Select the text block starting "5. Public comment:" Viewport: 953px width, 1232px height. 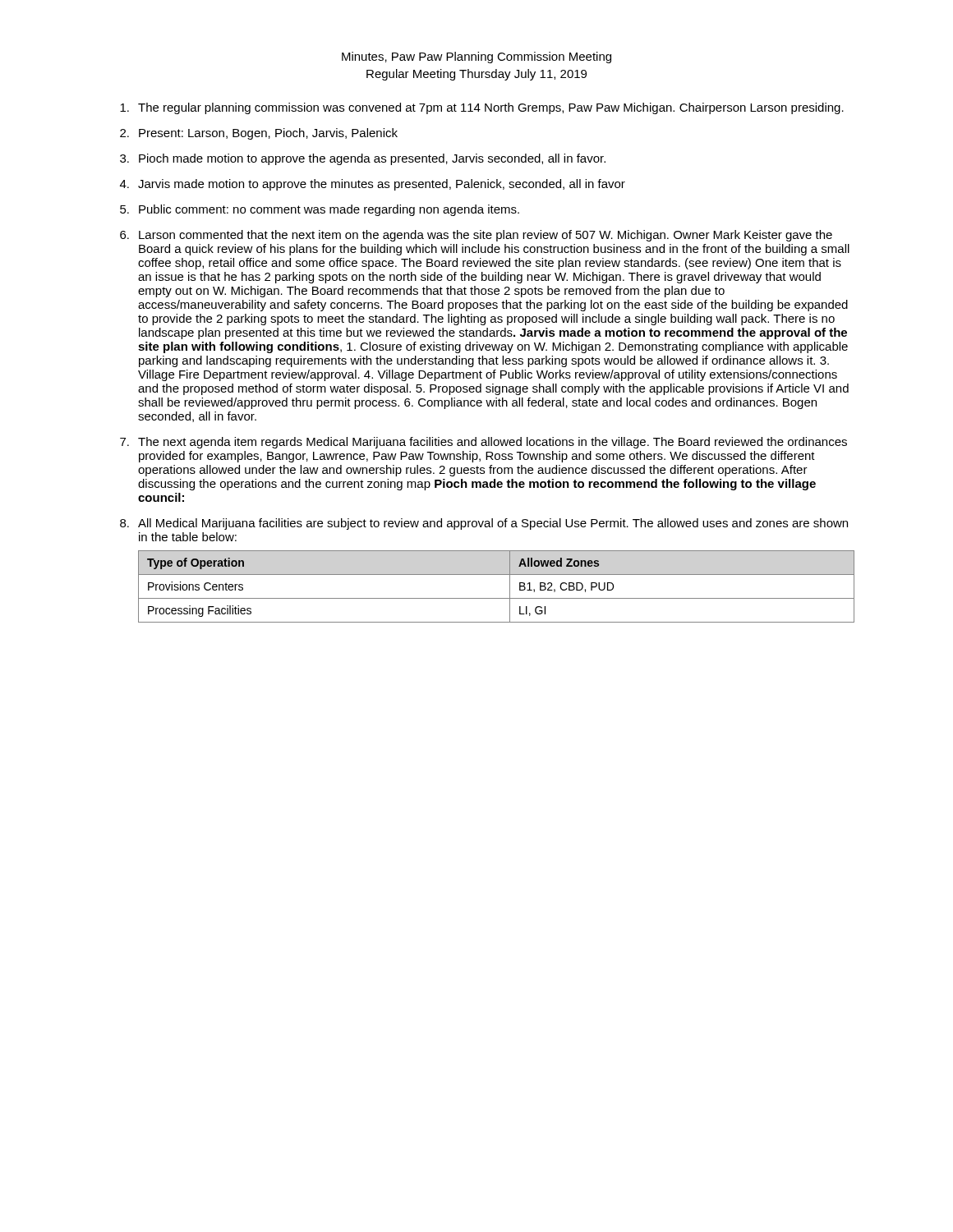click(476, 209)
